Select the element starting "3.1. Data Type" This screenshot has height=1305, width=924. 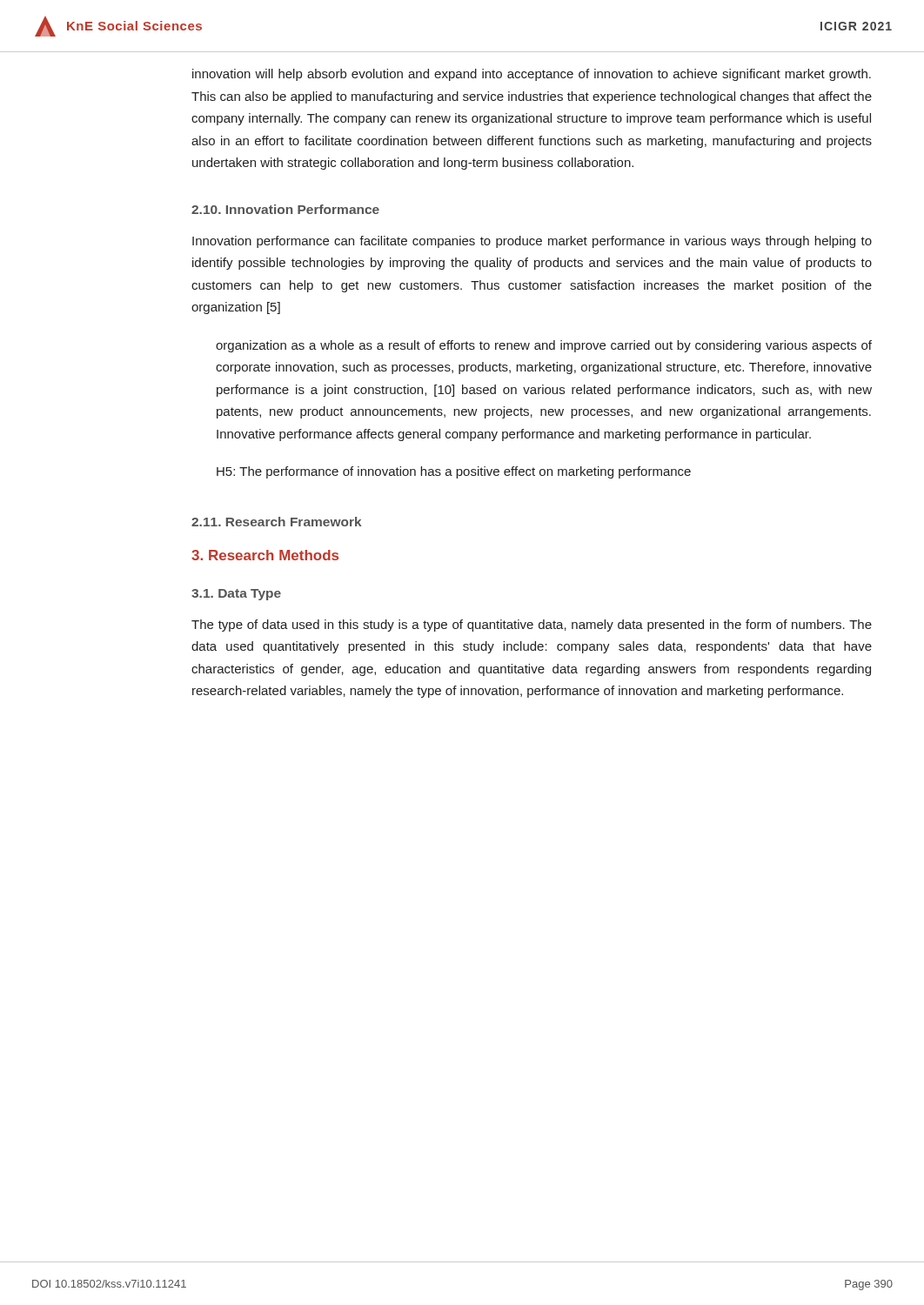click(x=236, y=592)
